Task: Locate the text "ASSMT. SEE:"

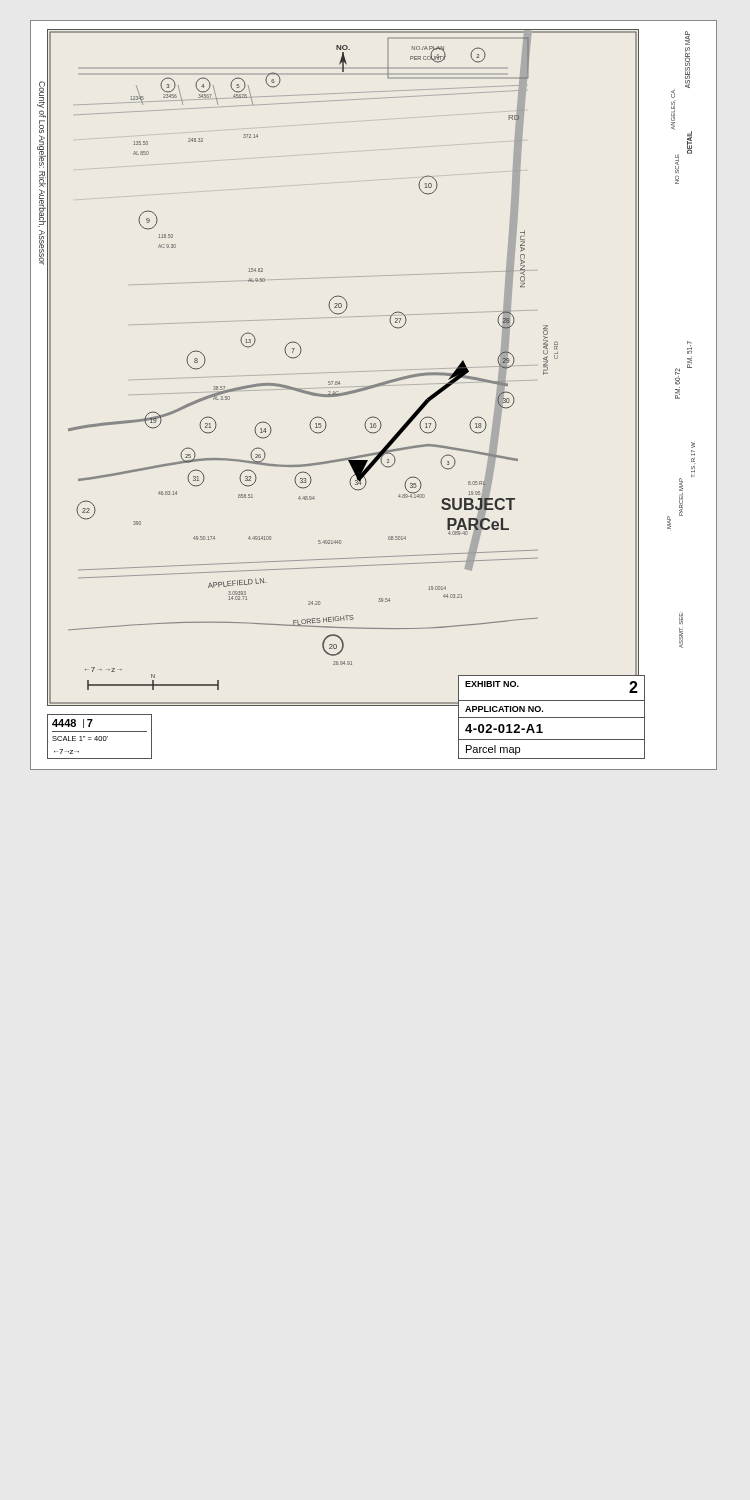Action: 681,629
